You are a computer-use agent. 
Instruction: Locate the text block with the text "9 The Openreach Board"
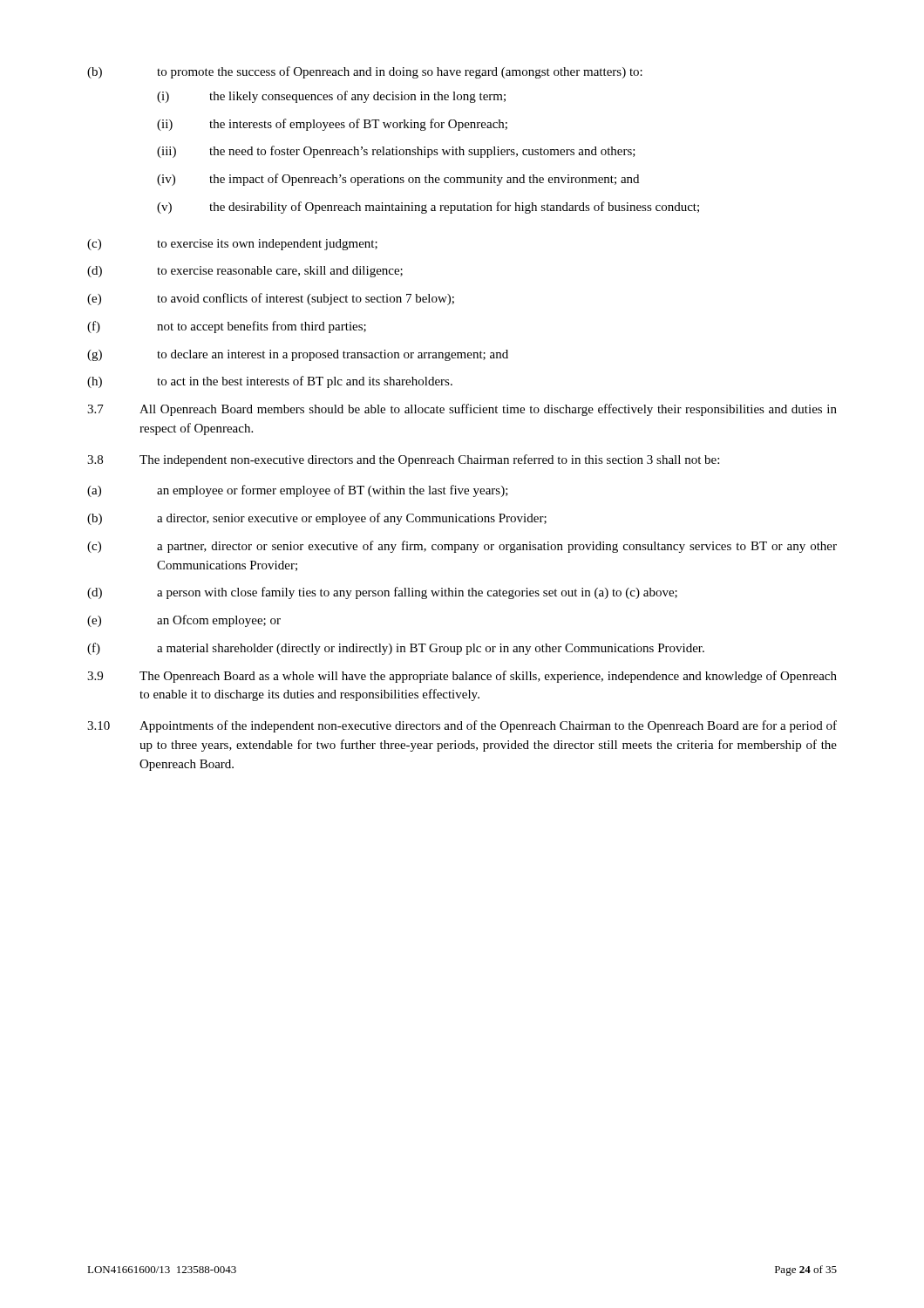[x=462, y=686]
